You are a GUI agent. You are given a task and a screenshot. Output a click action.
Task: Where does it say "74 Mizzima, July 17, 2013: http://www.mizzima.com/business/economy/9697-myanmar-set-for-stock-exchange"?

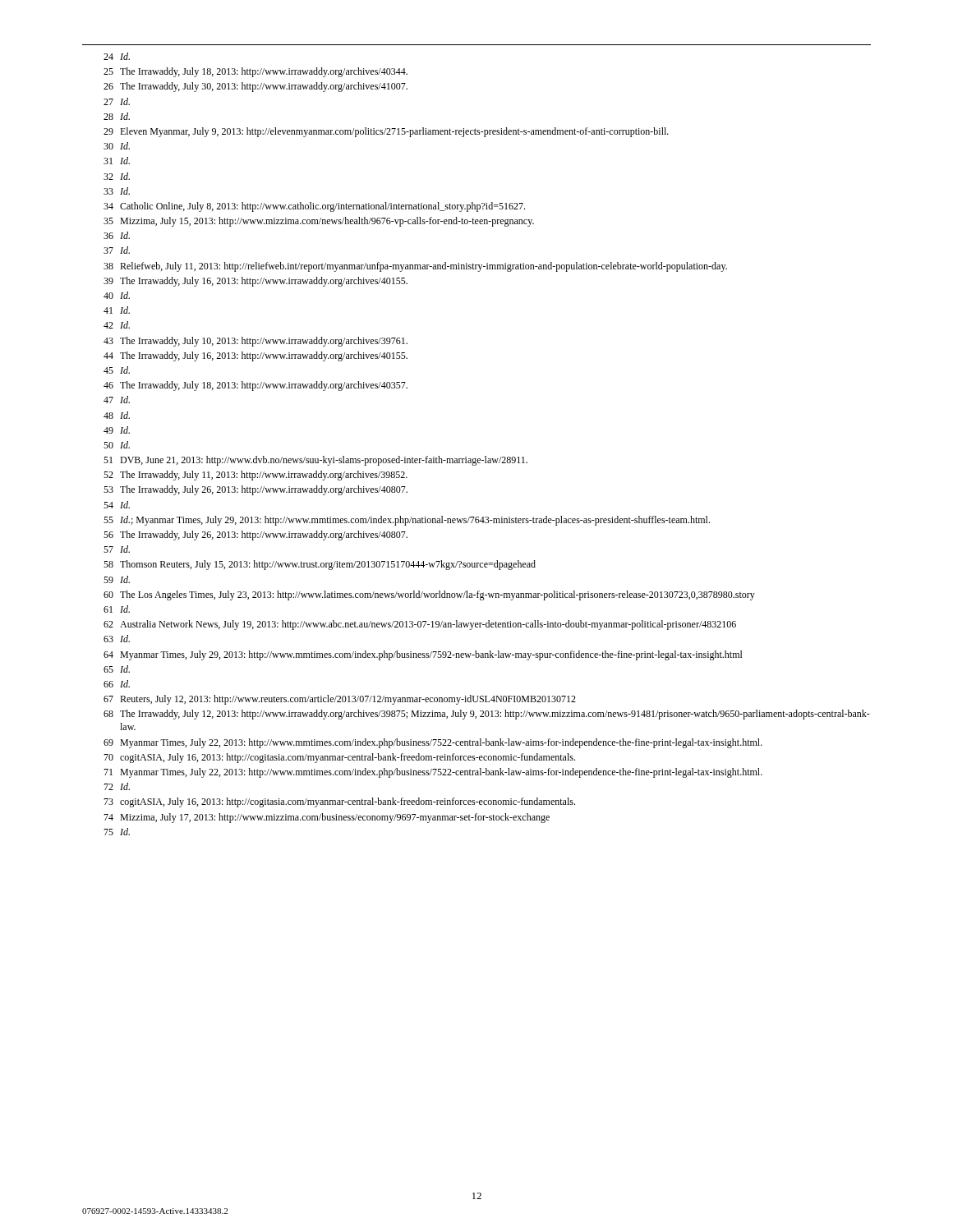pos(476,817)
